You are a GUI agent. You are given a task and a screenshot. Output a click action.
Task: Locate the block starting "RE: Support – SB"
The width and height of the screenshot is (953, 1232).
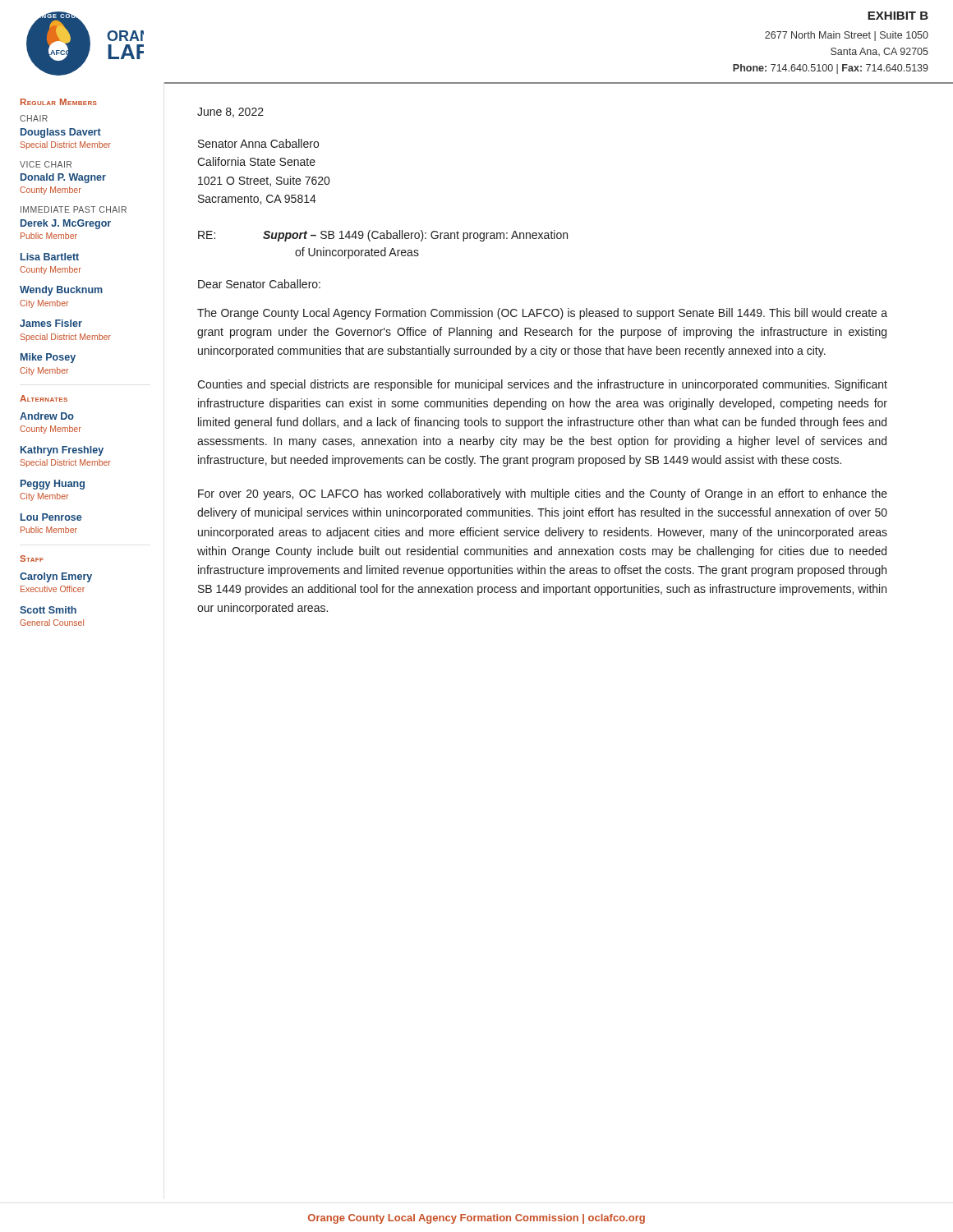[x=383, y=244]
